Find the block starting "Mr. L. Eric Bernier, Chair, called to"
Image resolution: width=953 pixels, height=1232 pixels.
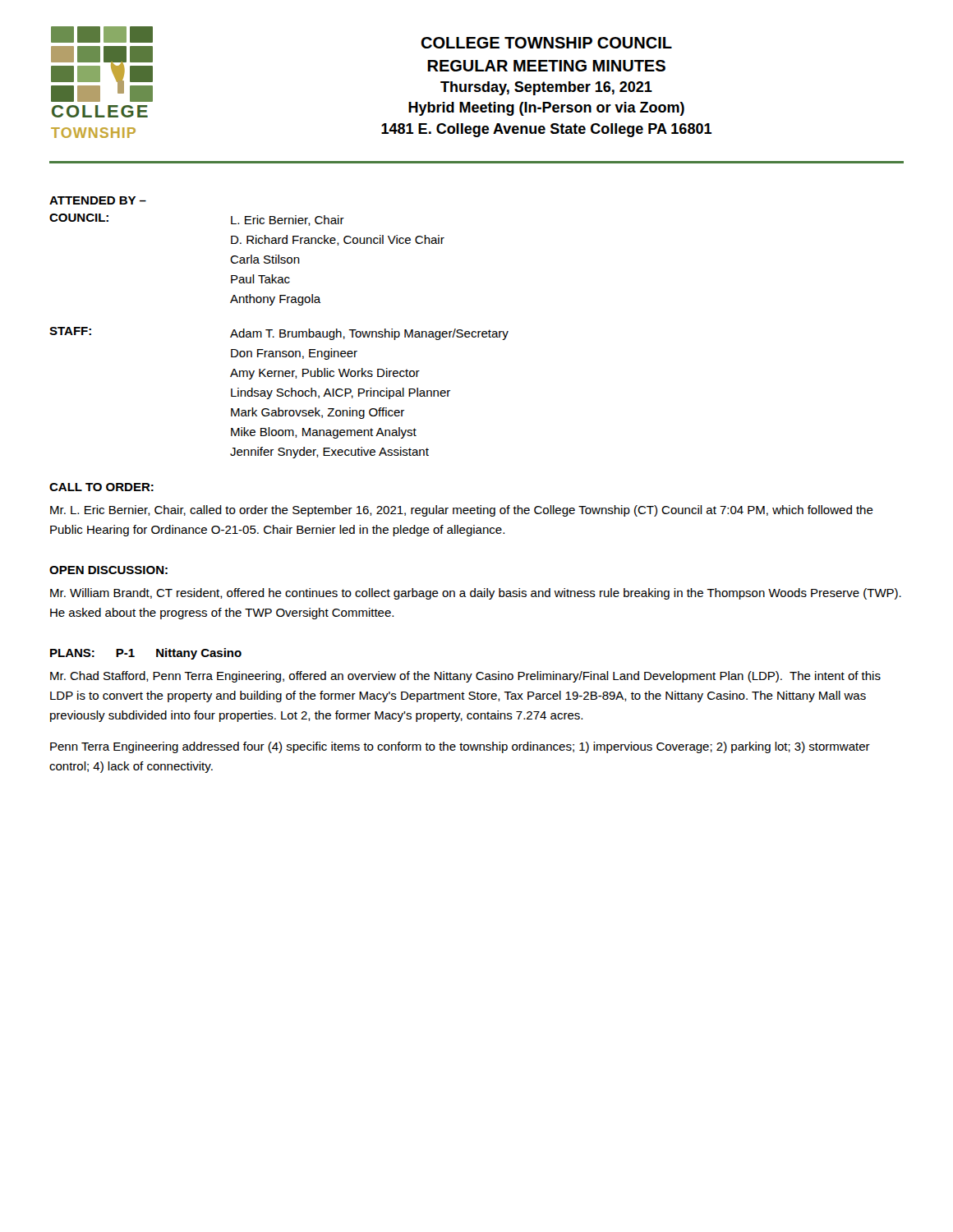(461, 519)
